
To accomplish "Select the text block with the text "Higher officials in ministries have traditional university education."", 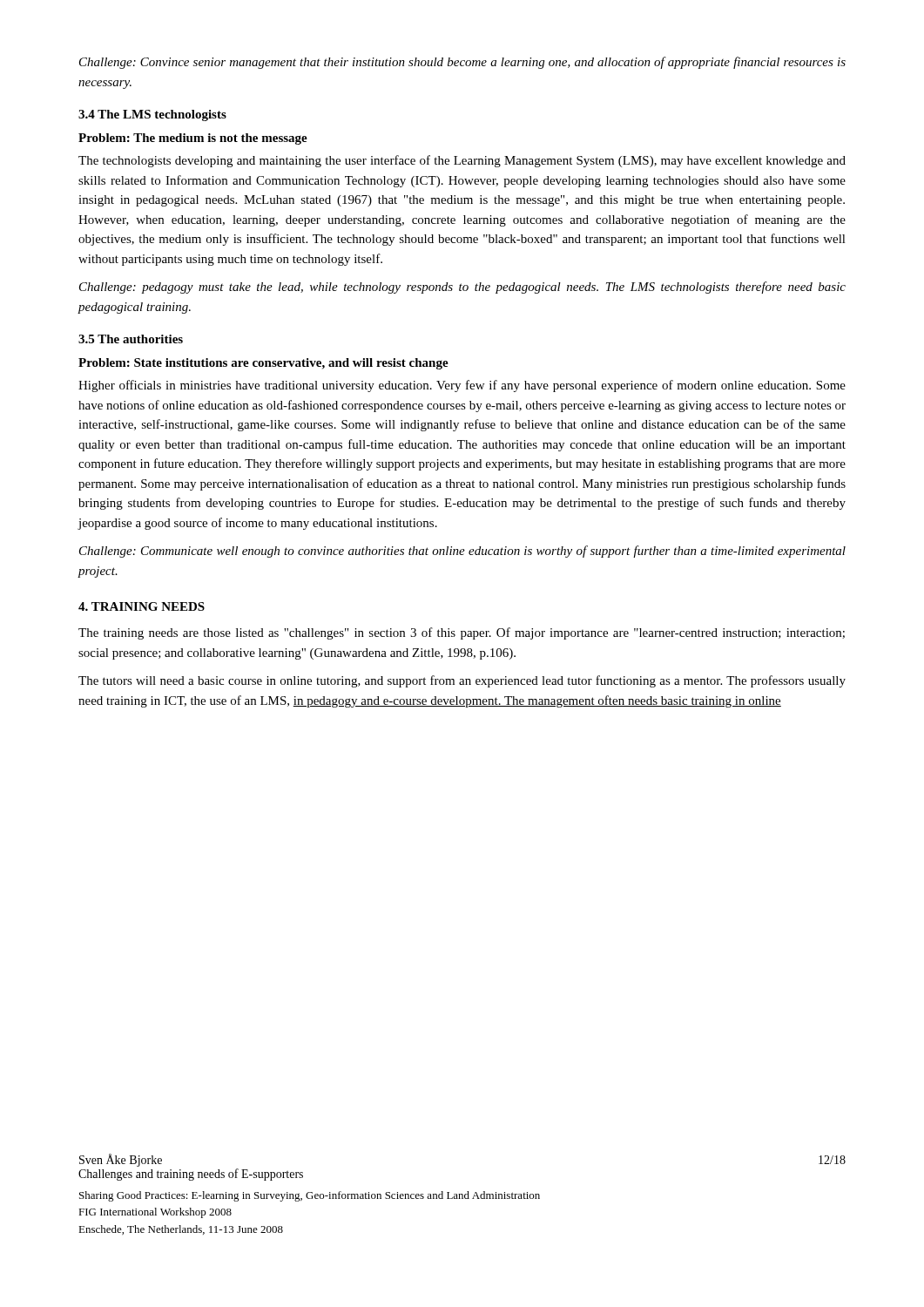I will (x=462, y=454).
